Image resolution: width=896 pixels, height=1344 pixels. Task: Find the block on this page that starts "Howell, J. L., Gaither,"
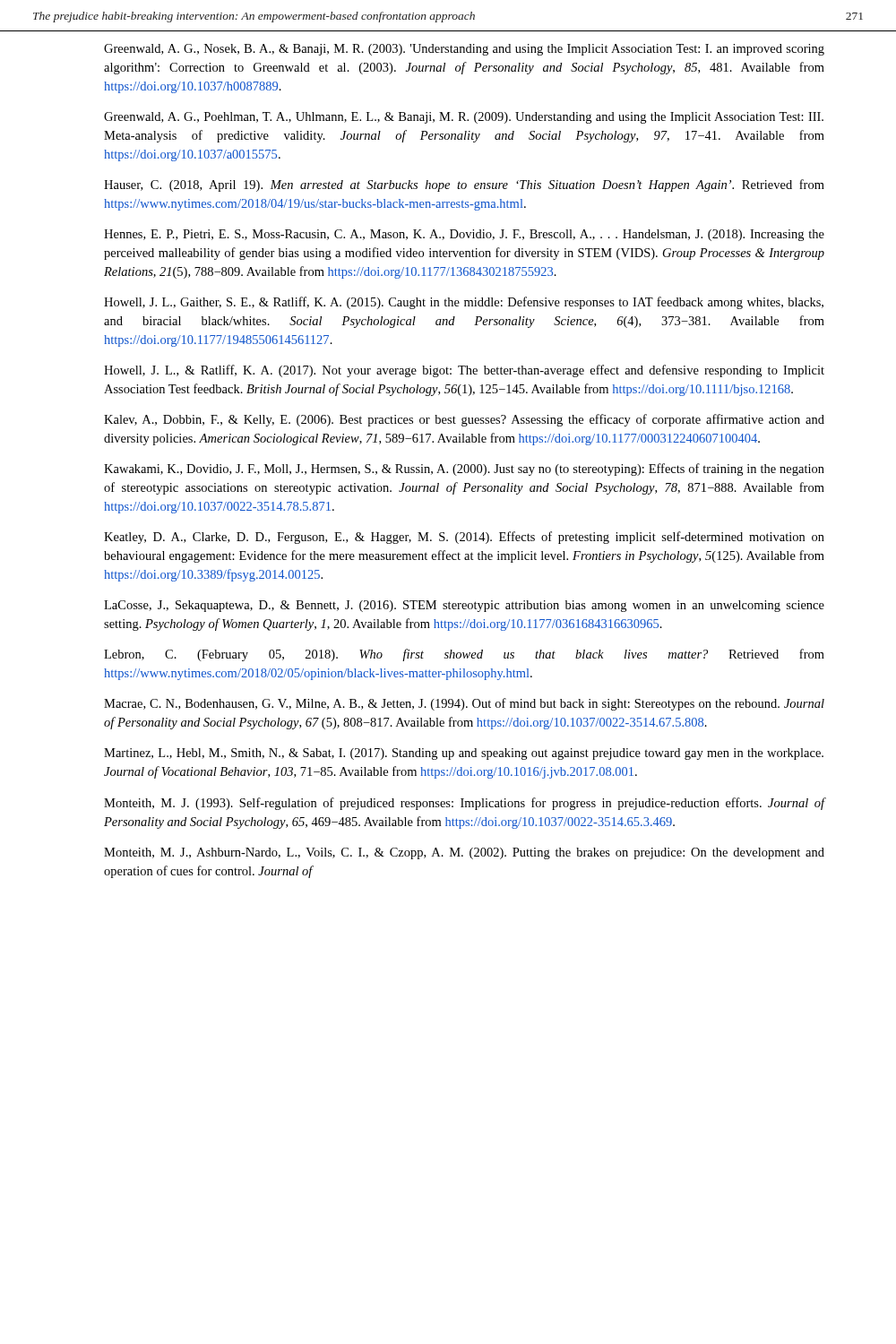464,321
